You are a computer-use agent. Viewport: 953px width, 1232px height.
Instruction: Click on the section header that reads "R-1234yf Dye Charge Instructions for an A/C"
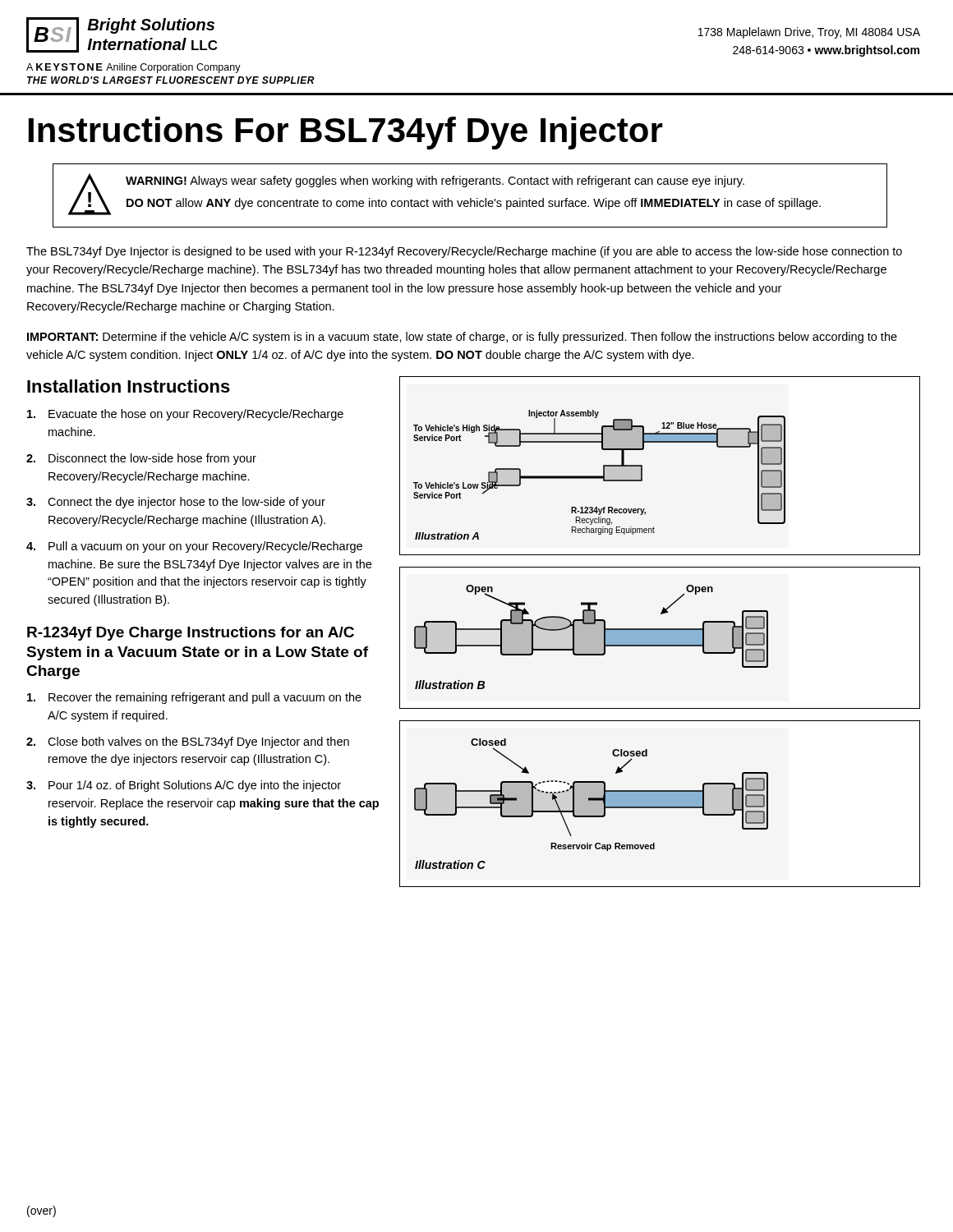pos(203,652)
